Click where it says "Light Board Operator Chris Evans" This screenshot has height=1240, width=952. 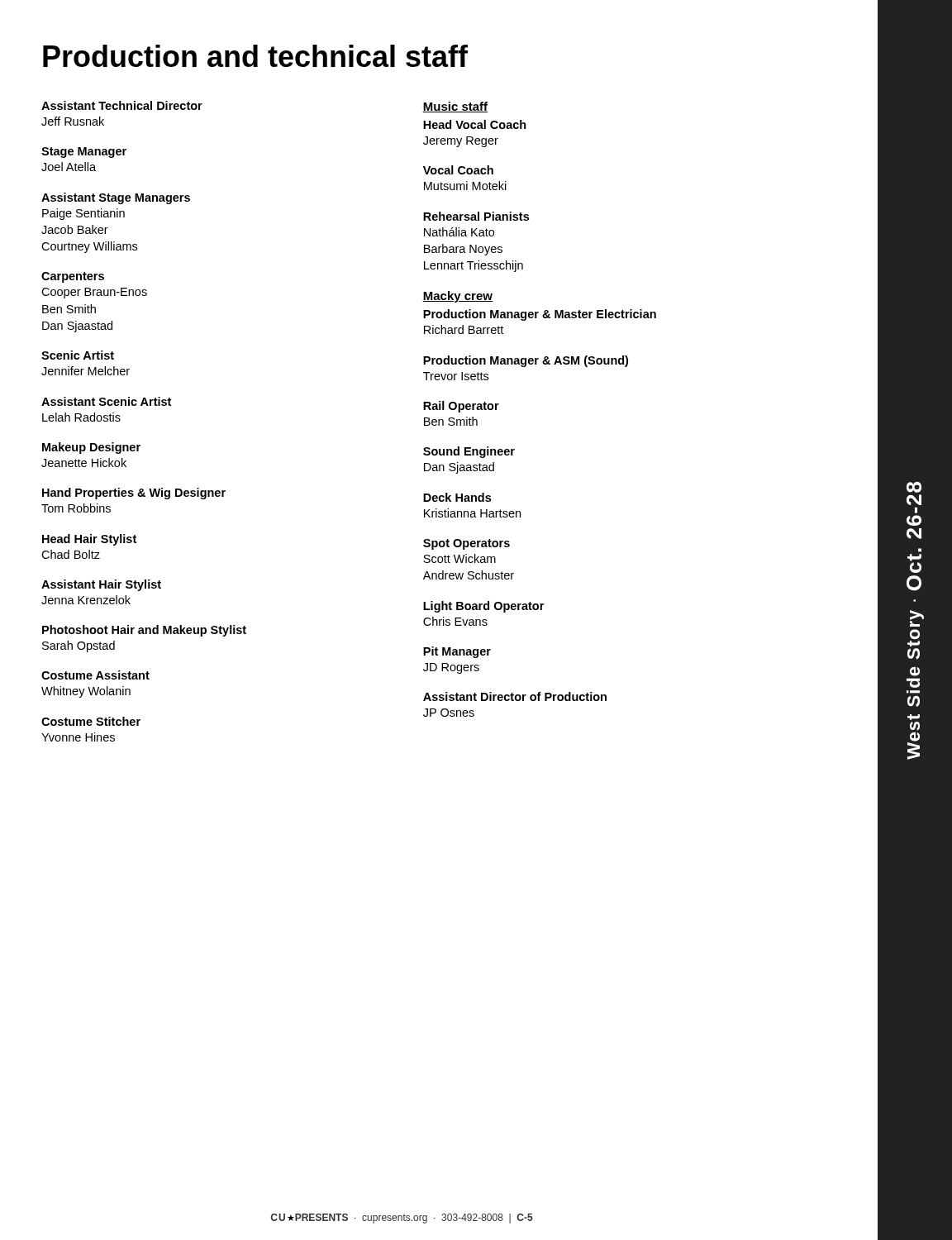483,607
